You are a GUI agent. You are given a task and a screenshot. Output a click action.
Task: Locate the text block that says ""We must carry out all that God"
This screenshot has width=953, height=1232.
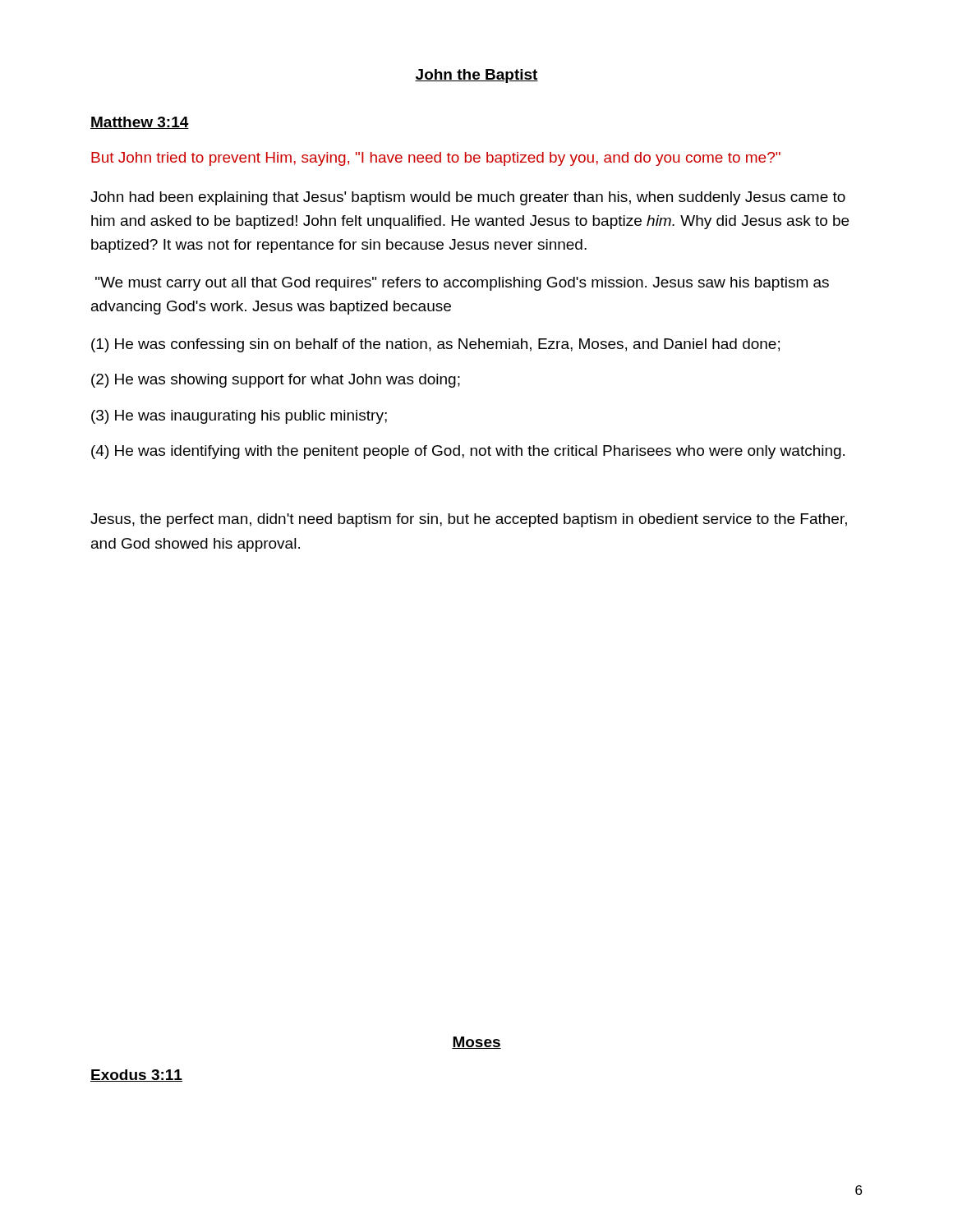[460, 294]
